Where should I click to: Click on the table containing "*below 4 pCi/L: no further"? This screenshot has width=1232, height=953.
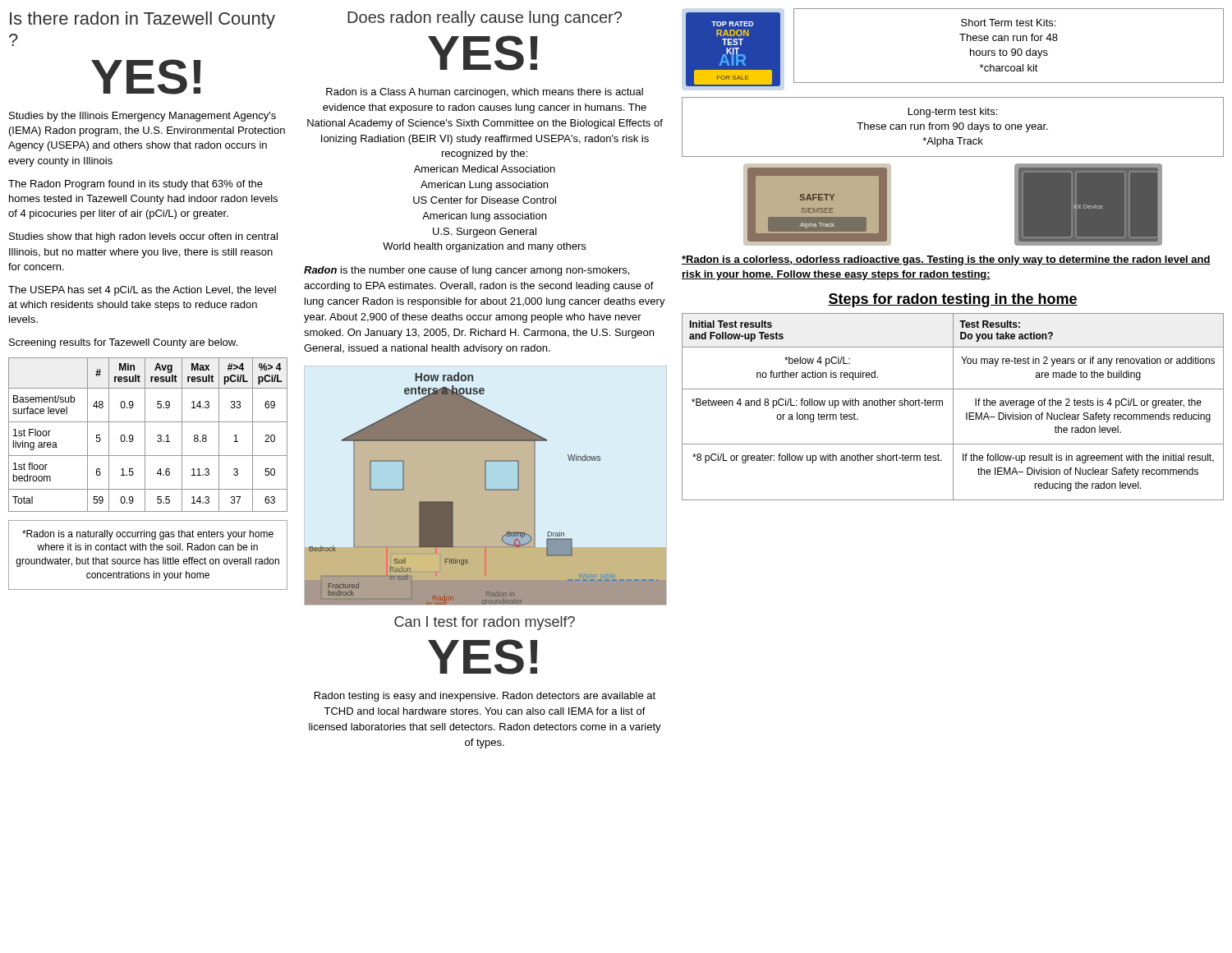tap(953, 407)
